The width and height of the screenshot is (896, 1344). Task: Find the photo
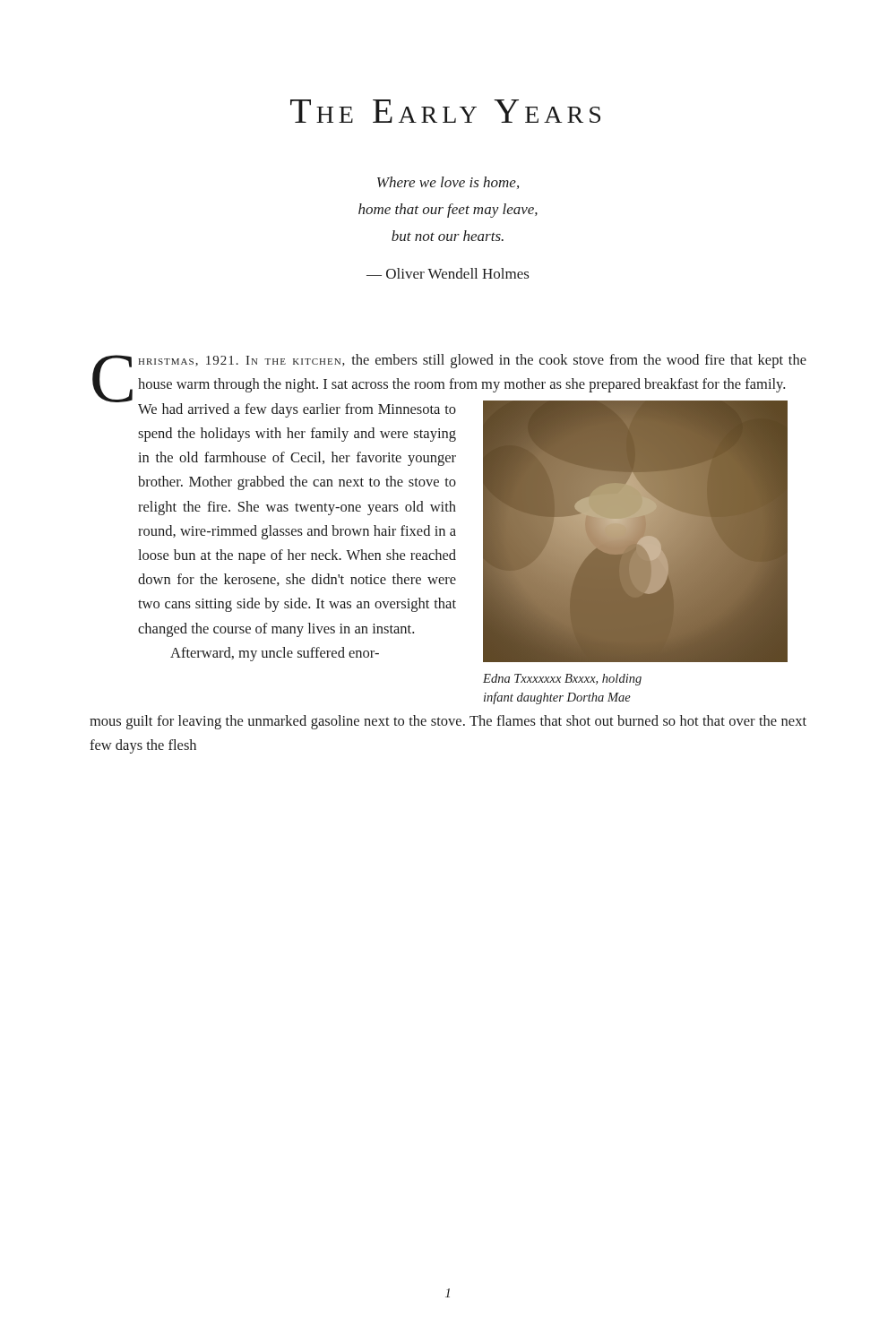pyautogui.click(x=662, y=531)
